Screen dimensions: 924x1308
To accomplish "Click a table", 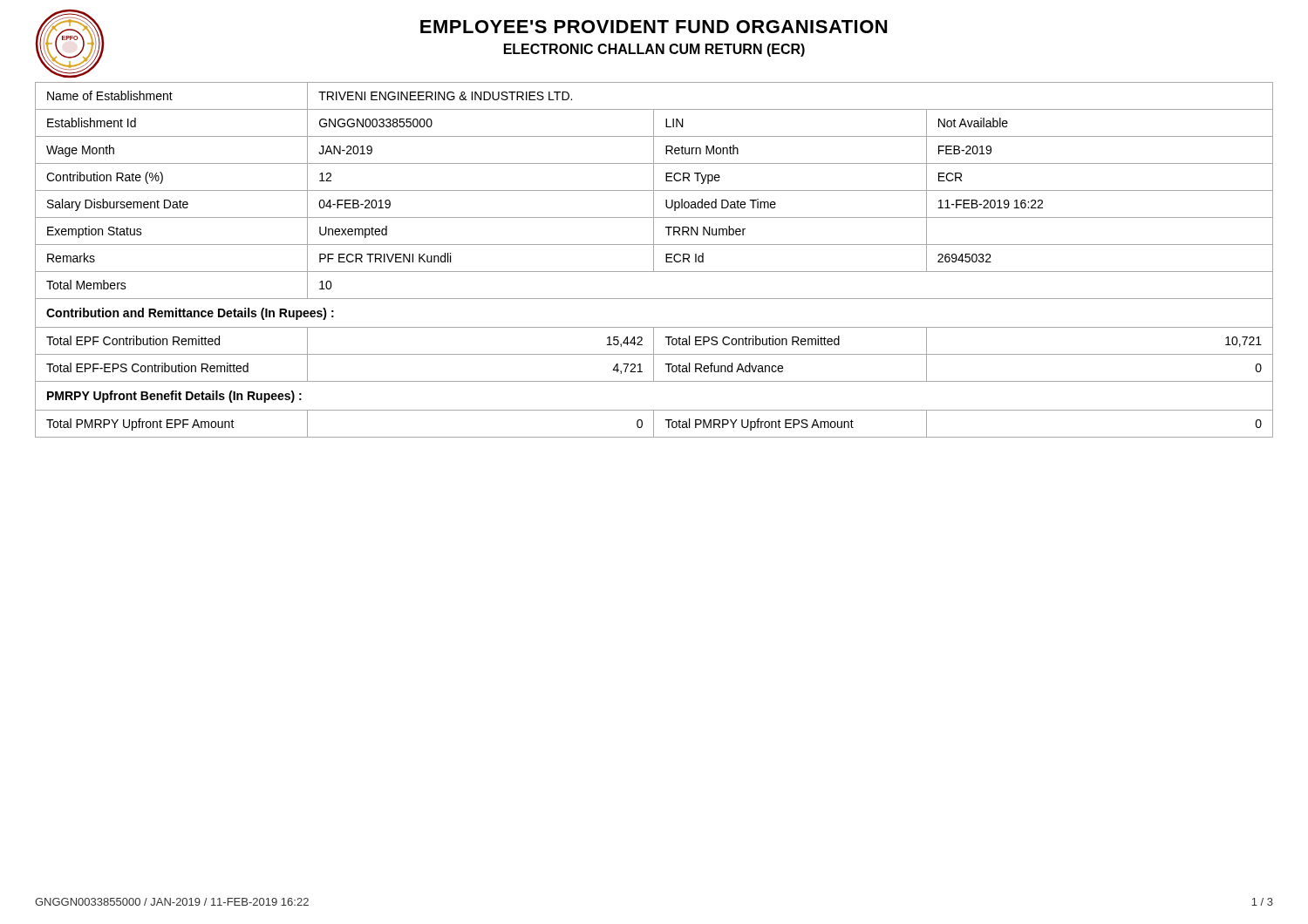I will tap(654, 260).
